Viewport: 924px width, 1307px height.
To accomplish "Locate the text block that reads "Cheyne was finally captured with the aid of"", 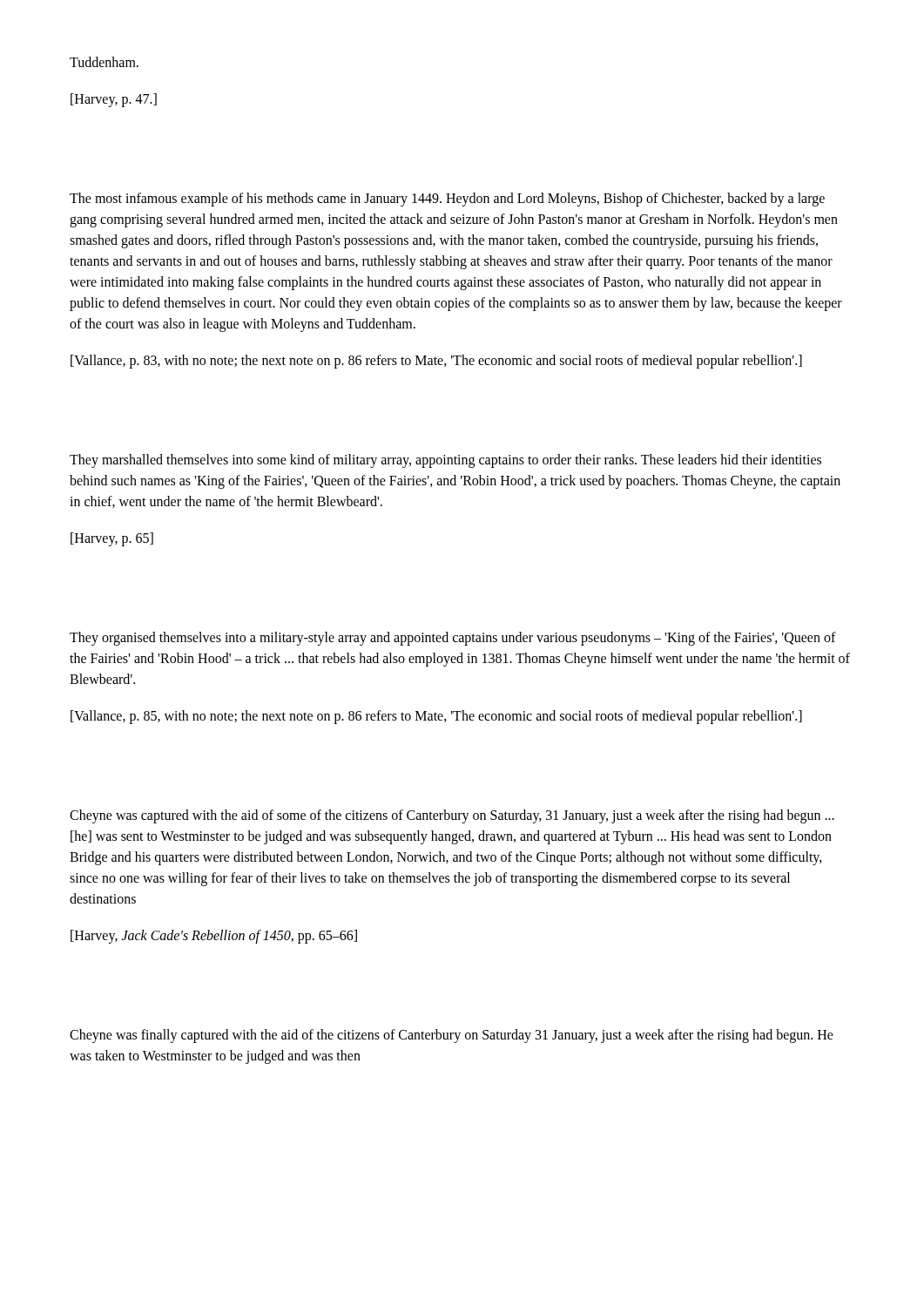I will 452,1045.
